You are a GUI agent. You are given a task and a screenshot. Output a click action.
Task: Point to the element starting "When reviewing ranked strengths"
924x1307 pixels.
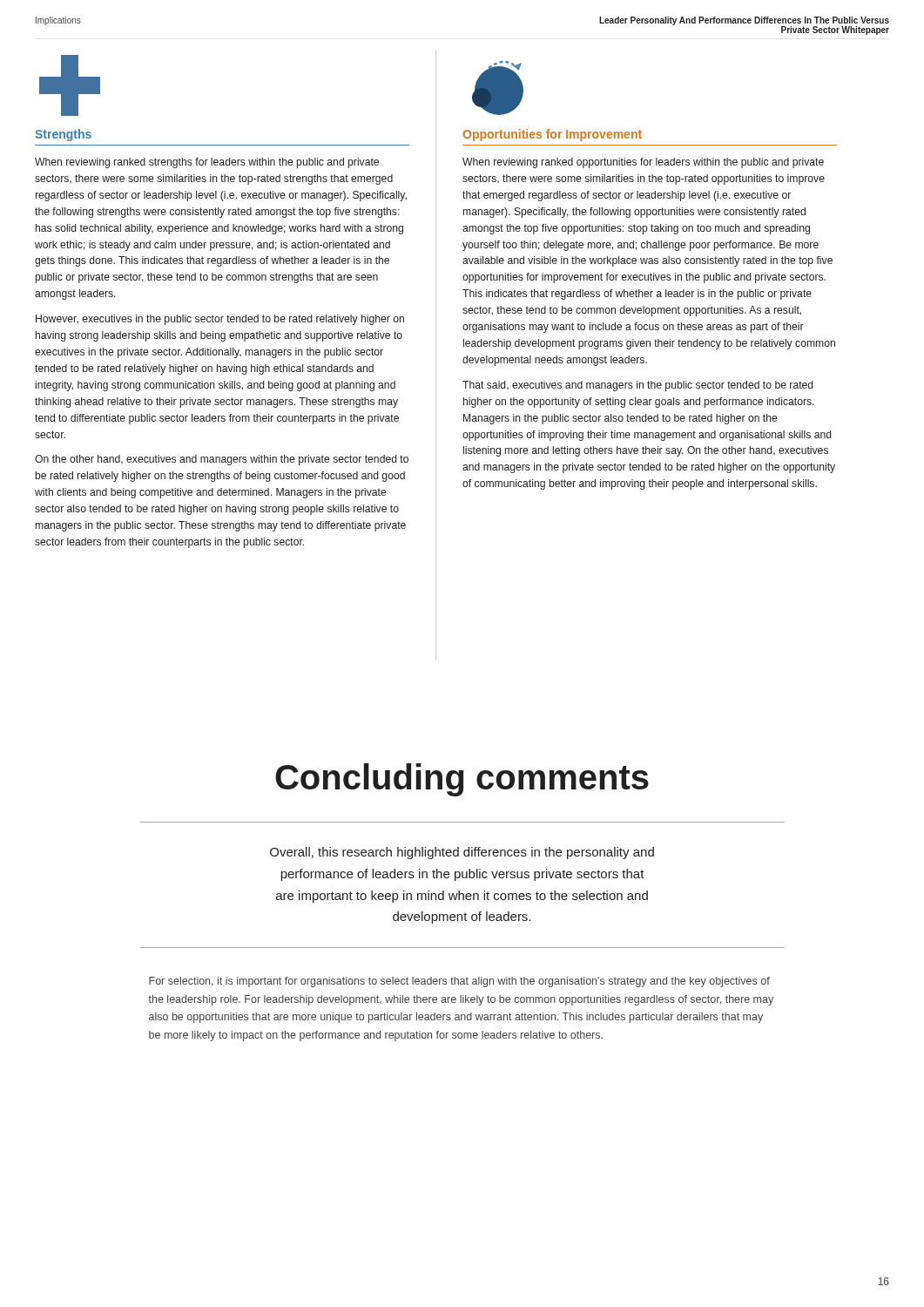tap(221, 228)
